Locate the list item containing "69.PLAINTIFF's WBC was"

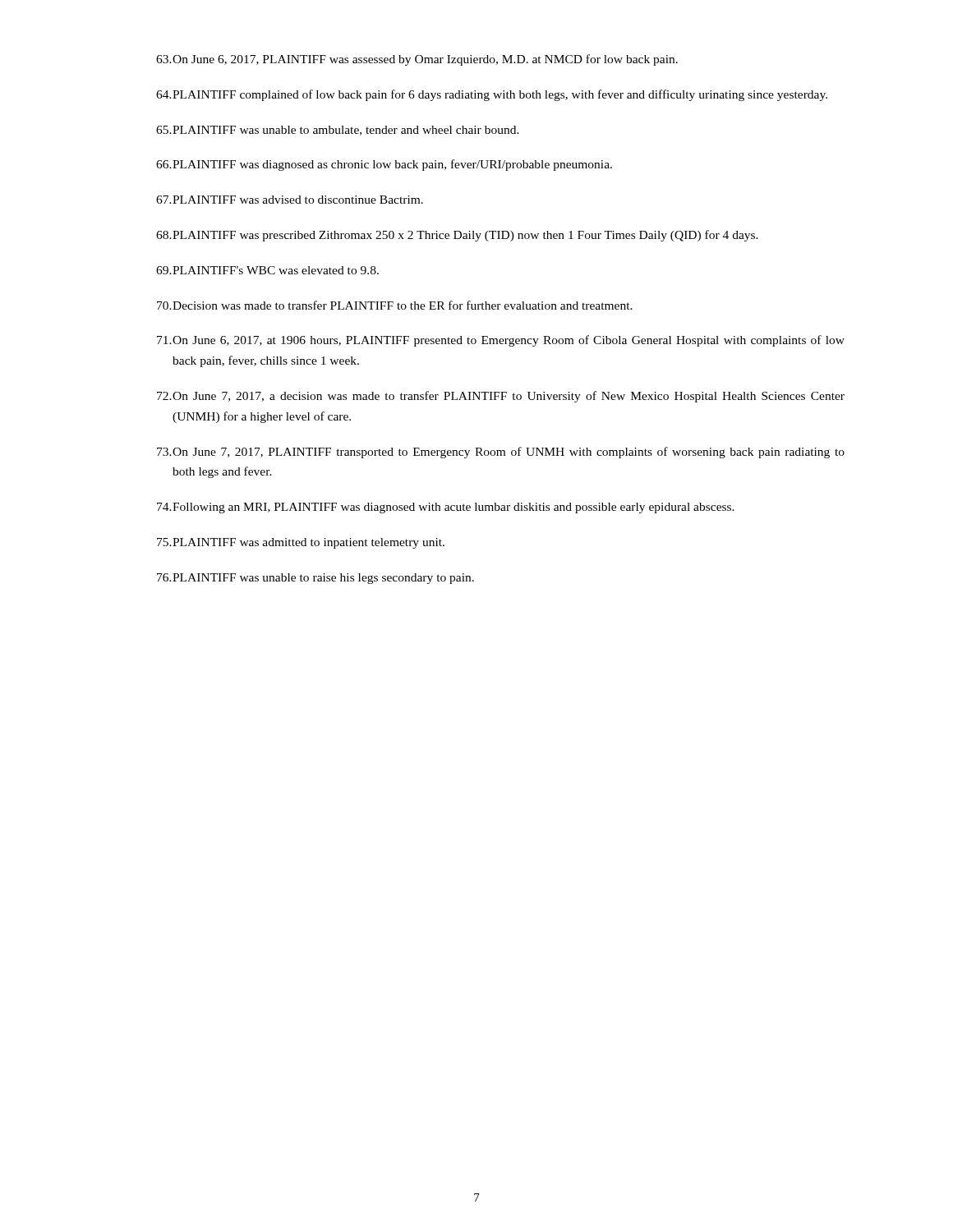click(x=267, y=270)
